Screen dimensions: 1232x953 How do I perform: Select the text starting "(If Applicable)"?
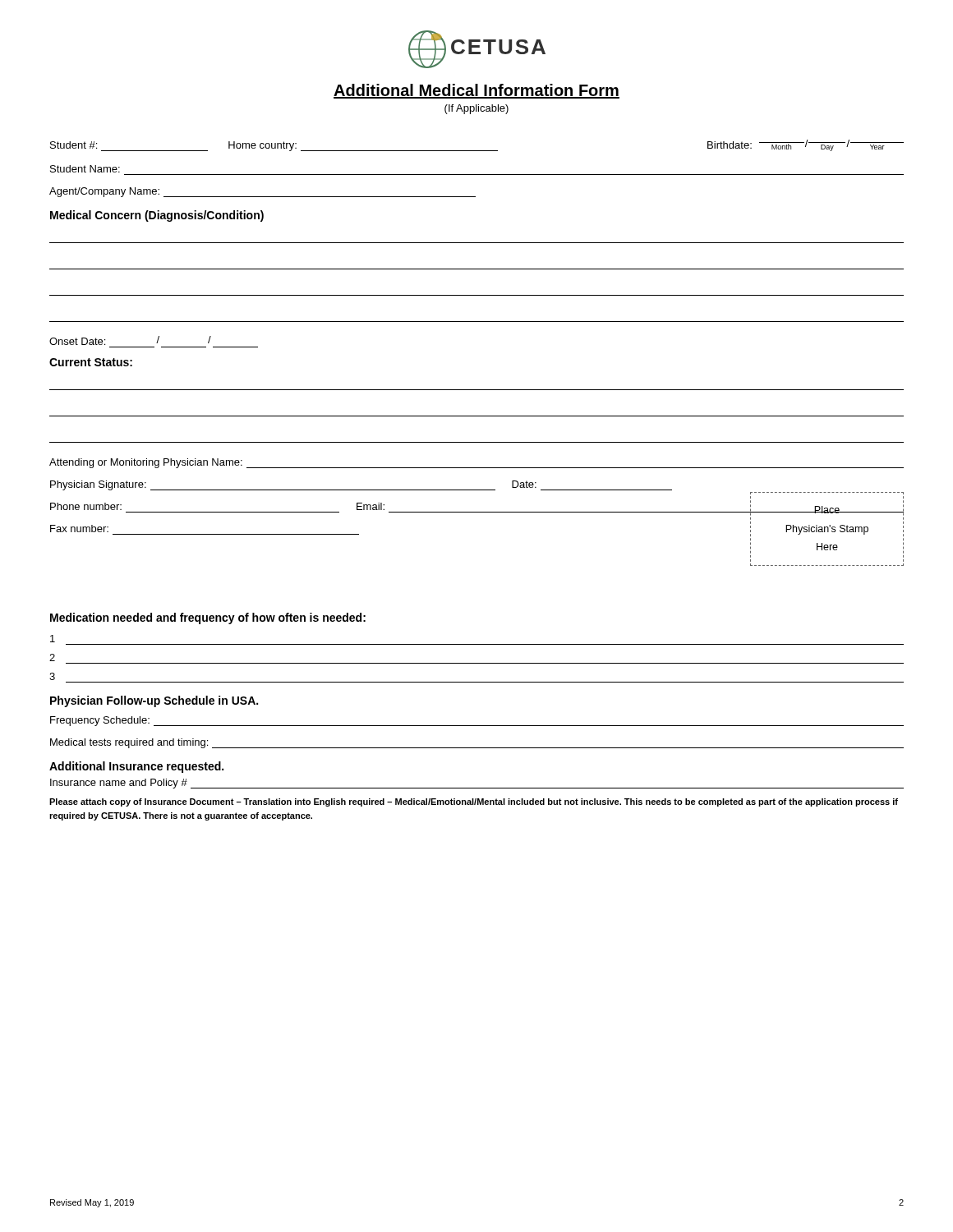click(x=476, y=108)
